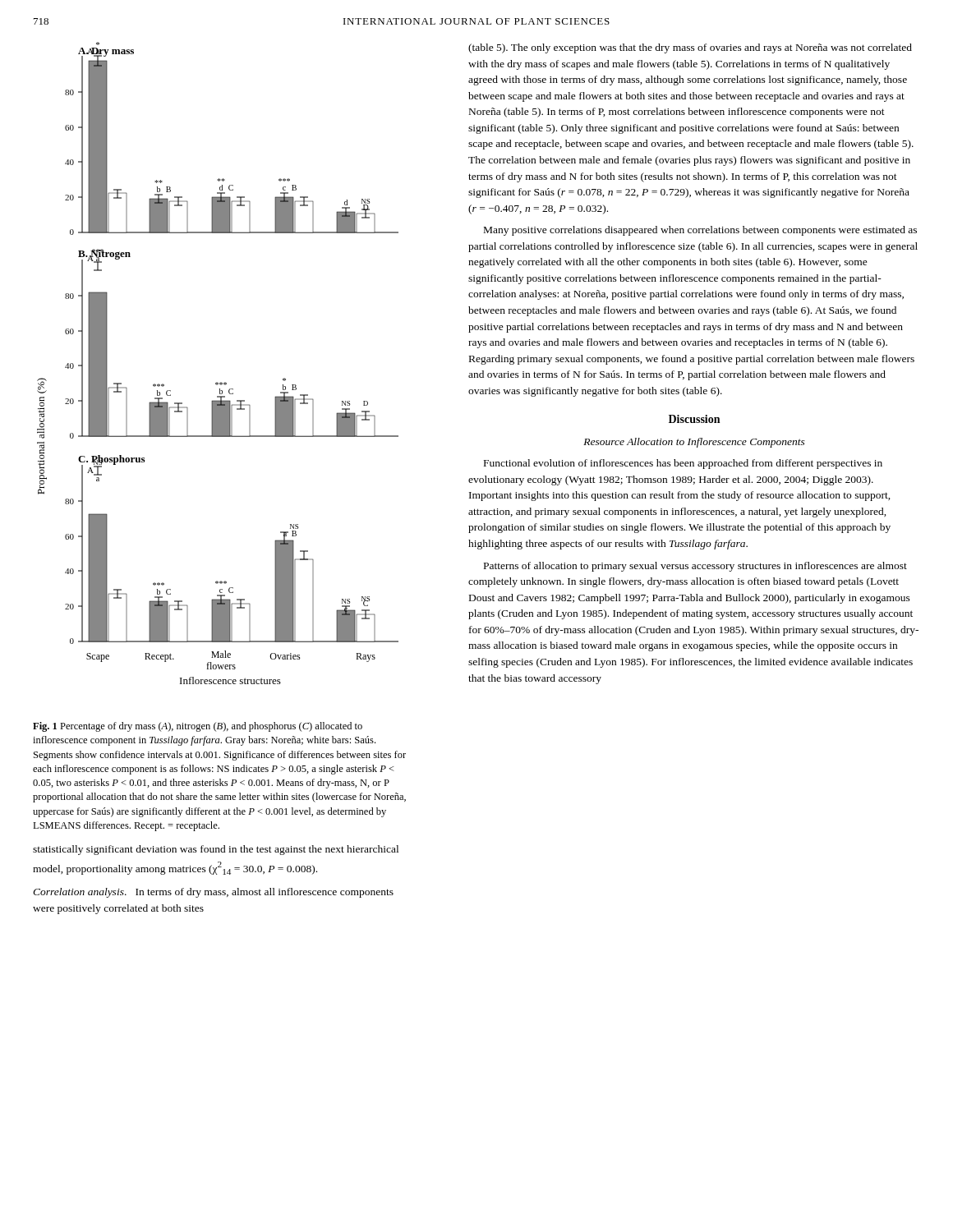Locate the region starting "statistically significant deviation was found in"
The width and height of the screenshot is (953, 1232).
(x=216, y=859)
